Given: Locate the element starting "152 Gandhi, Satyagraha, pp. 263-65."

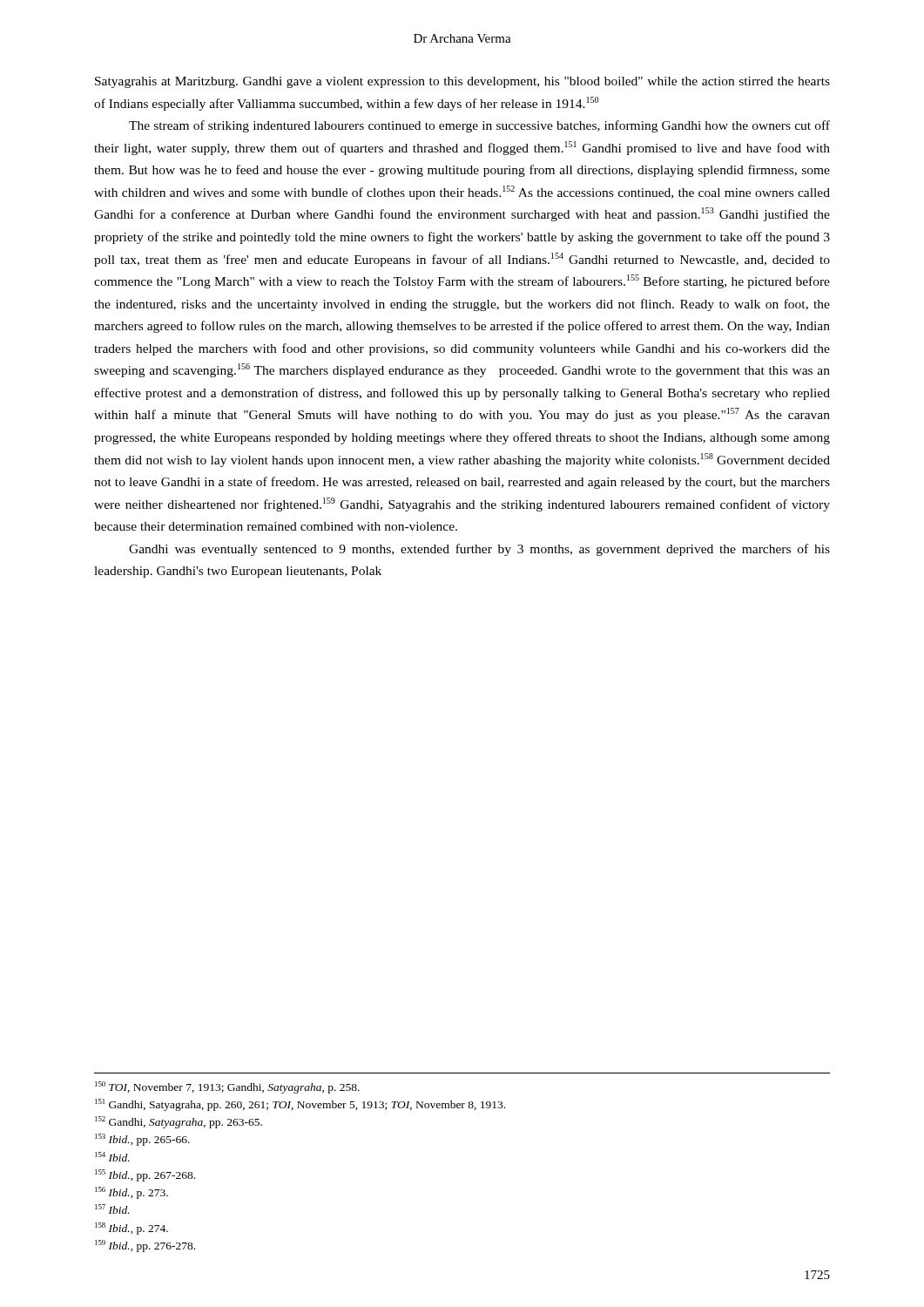Looking at the screenshot, I should click(178, 1121).
